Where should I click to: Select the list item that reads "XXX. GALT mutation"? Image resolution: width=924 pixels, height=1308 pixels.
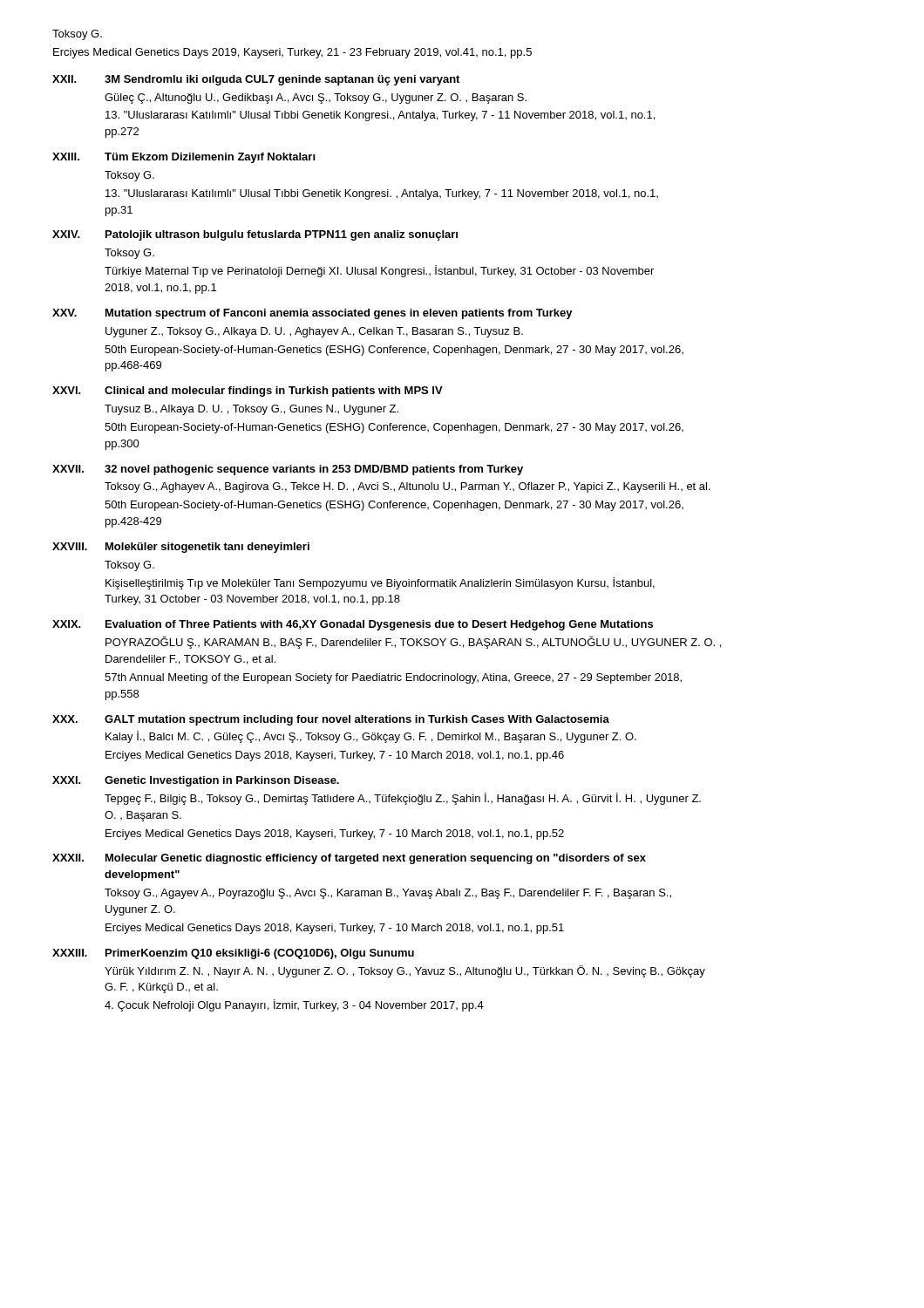(x=462, y=738)
